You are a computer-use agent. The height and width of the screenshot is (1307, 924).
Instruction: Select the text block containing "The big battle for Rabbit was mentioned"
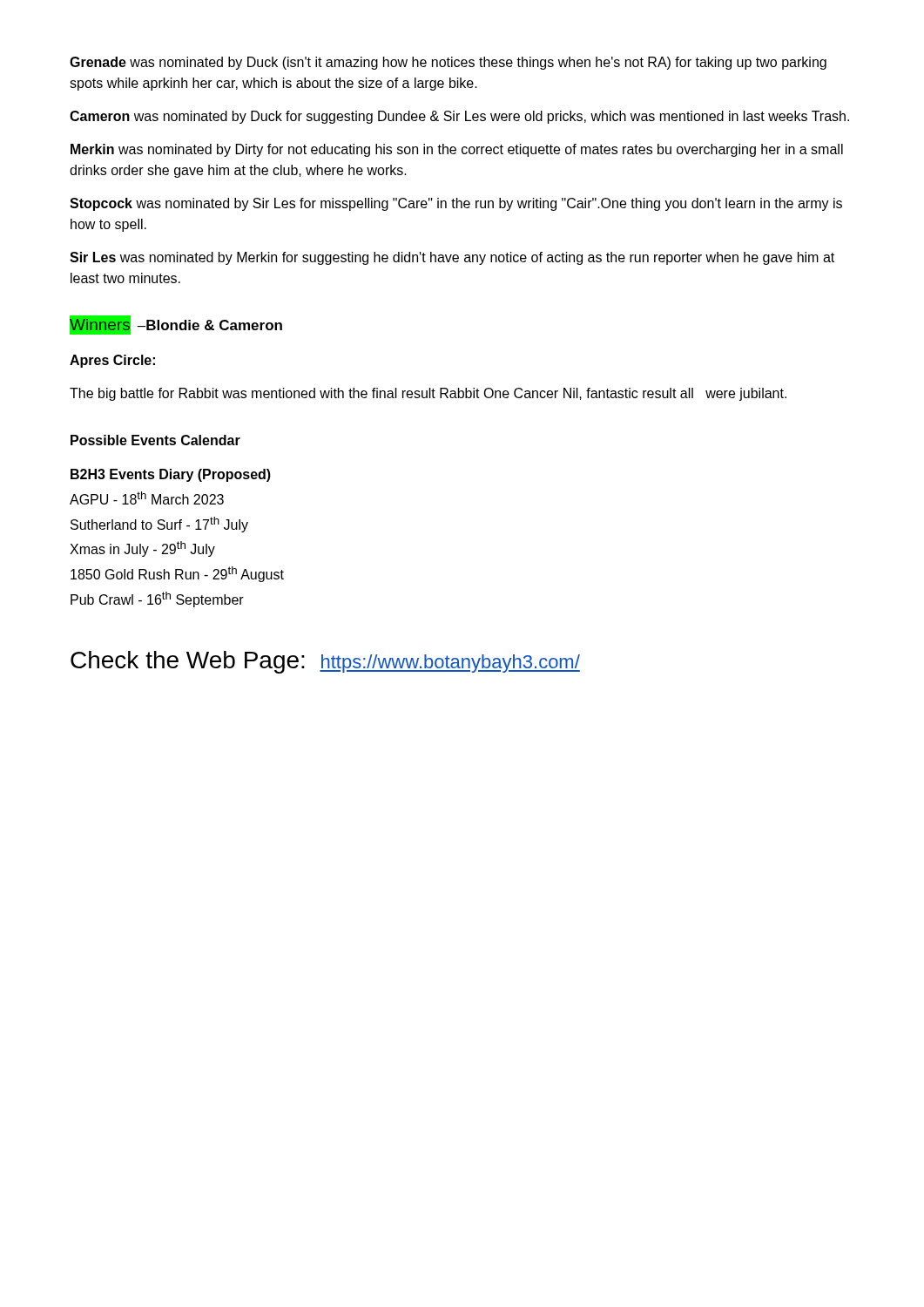(429, 393)
